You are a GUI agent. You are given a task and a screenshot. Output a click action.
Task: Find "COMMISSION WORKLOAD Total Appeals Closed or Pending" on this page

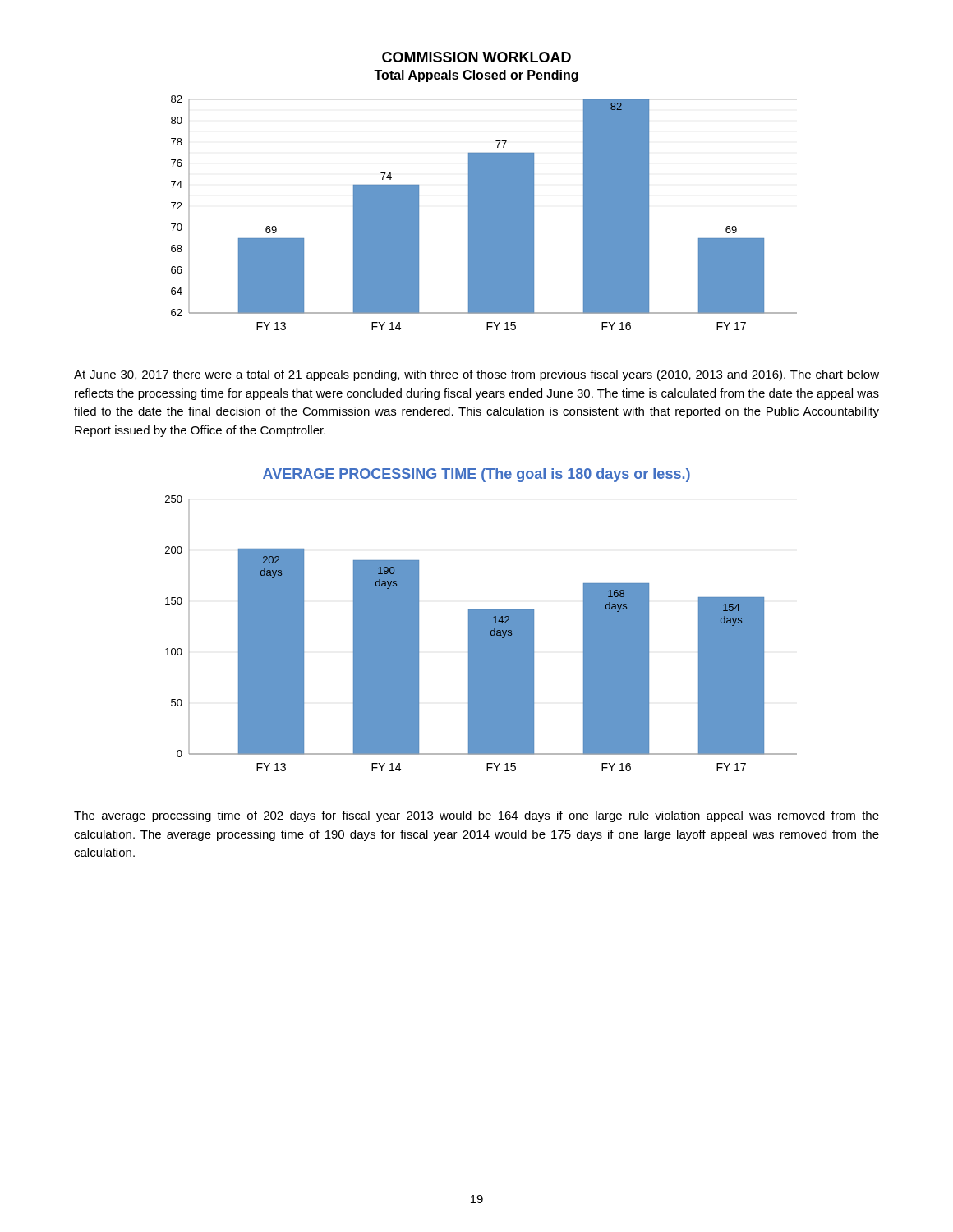click(476, 66)
